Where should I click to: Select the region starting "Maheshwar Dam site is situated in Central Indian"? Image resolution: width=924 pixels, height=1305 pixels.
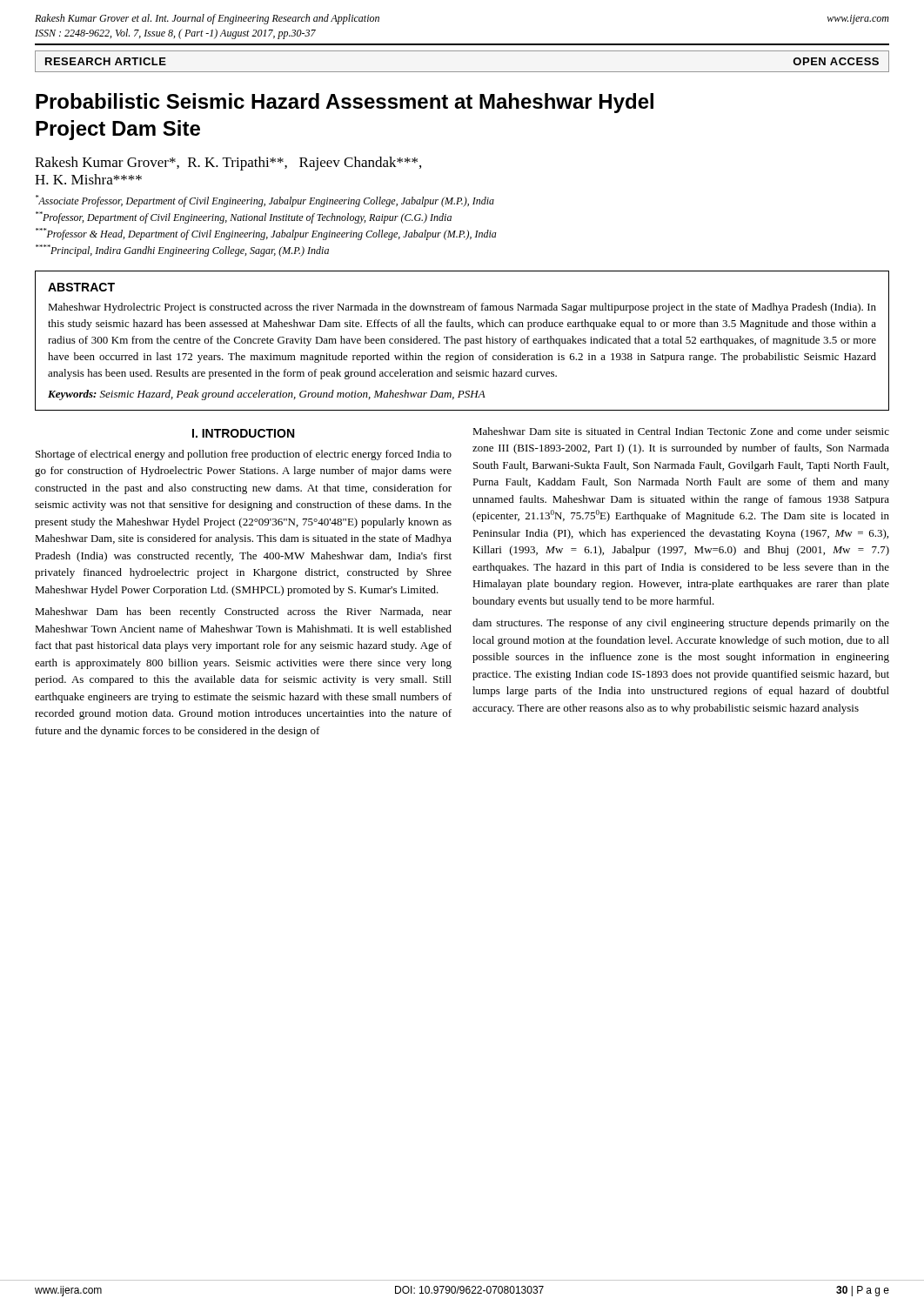[x=681, y=569]
